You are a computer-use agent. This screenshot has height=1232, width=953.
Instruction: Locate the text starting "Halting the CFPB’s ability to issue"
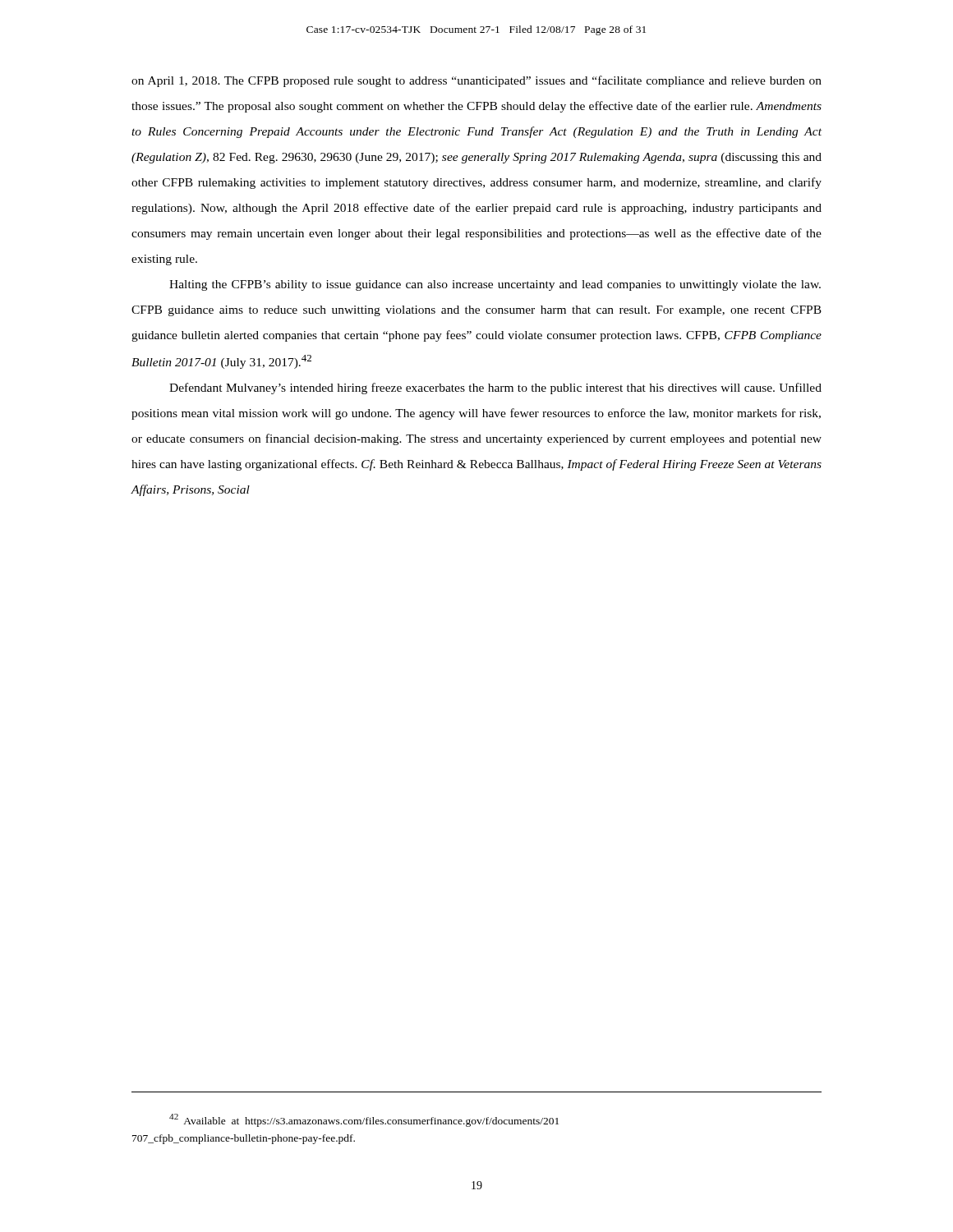(x=476, y=323)
